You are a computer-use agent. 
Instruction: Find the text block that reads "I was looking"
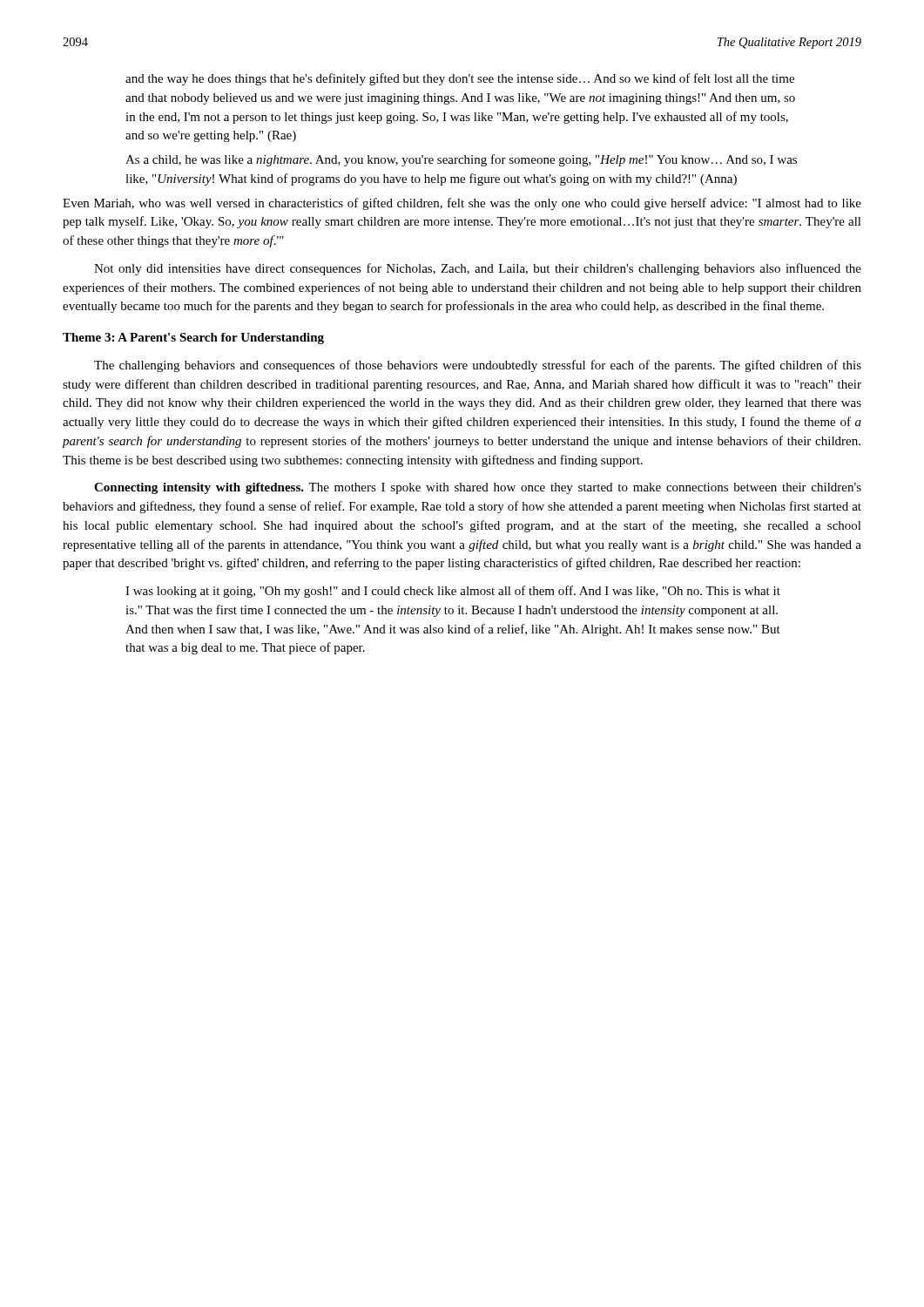[x=462, y=620]
